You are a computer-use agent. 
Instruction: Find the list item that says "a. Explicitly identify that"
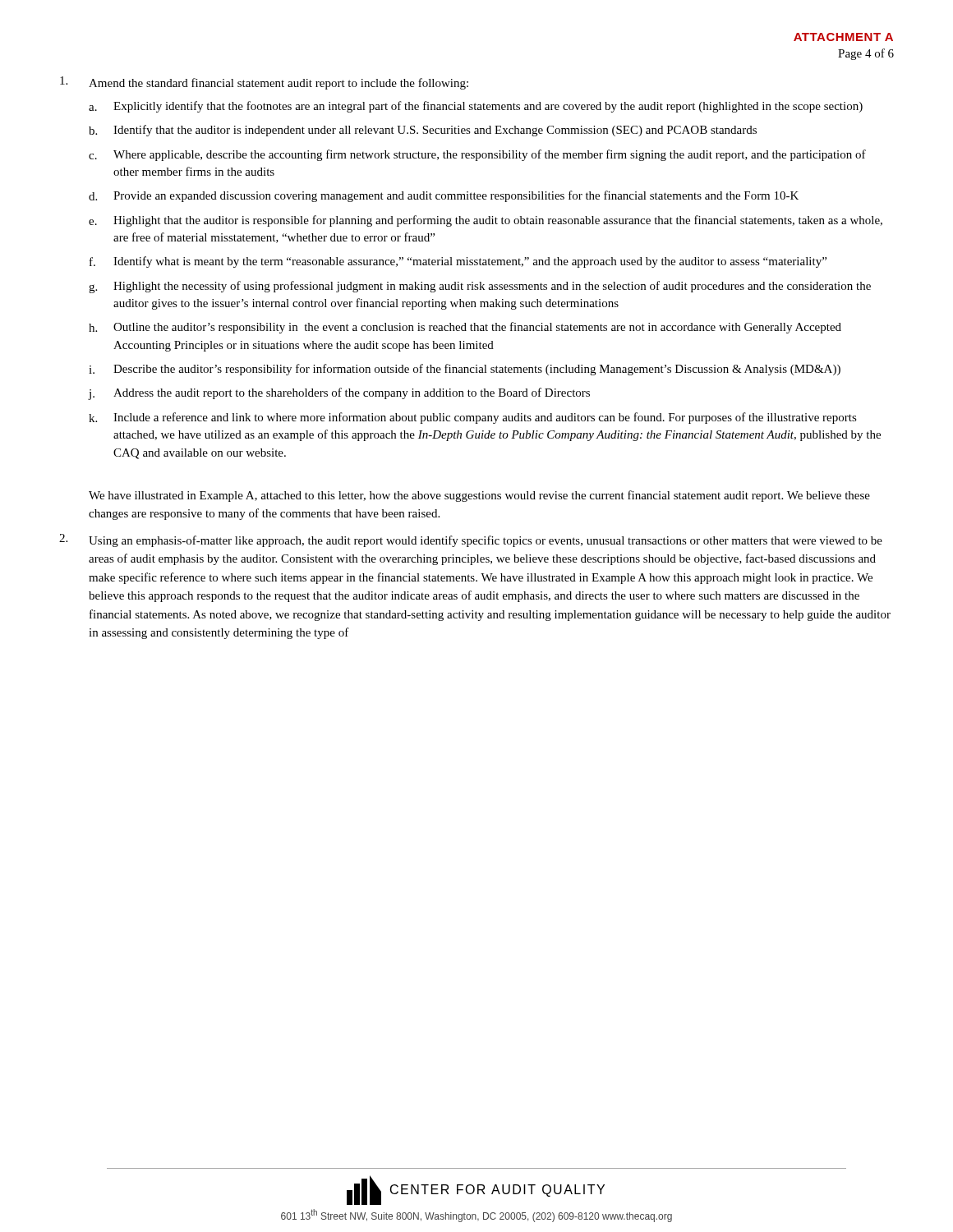tap(491, 107)
